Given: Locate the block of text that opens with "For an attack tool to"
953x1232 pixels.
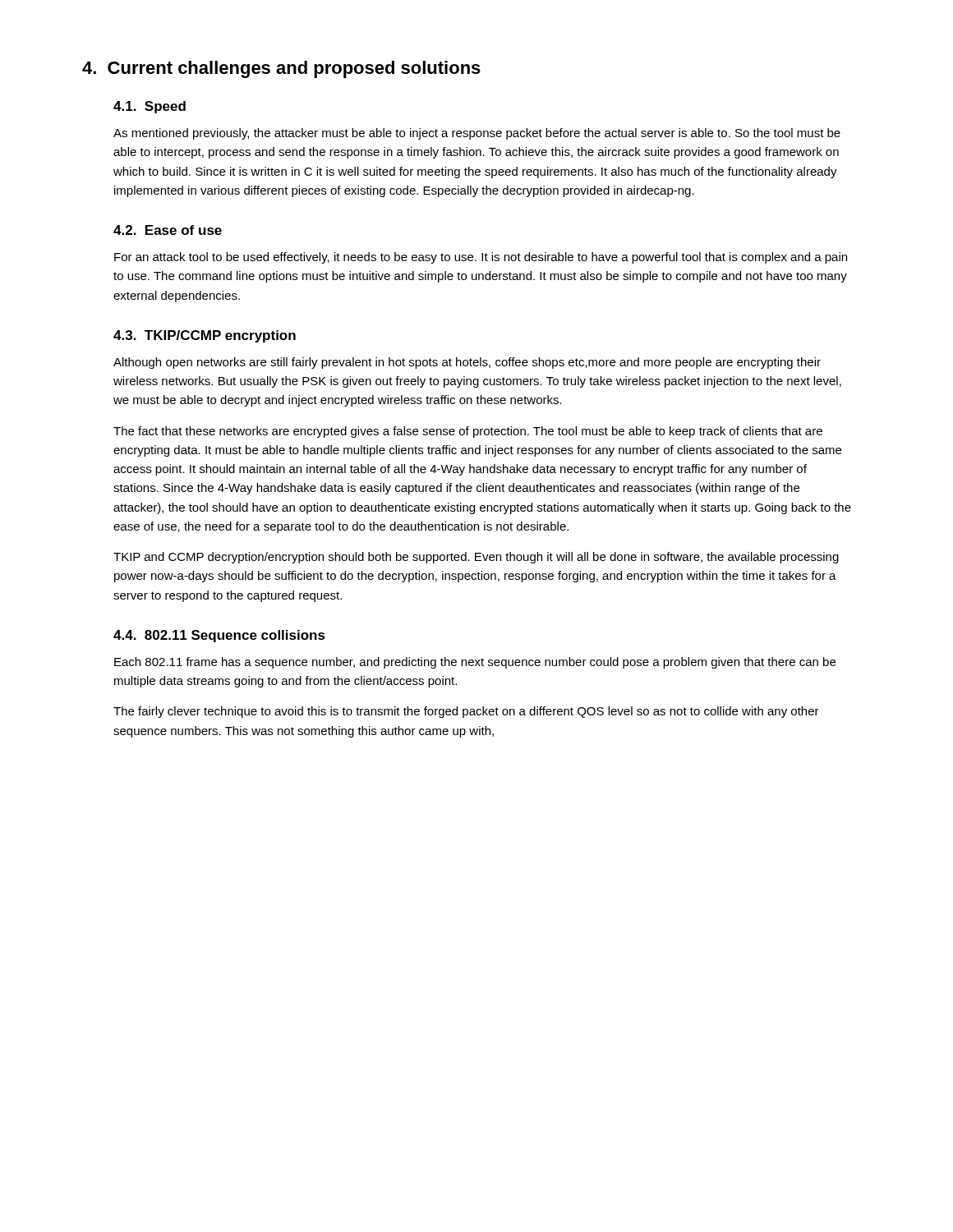Looking at the screenshot, I should (x=481, y=276).
